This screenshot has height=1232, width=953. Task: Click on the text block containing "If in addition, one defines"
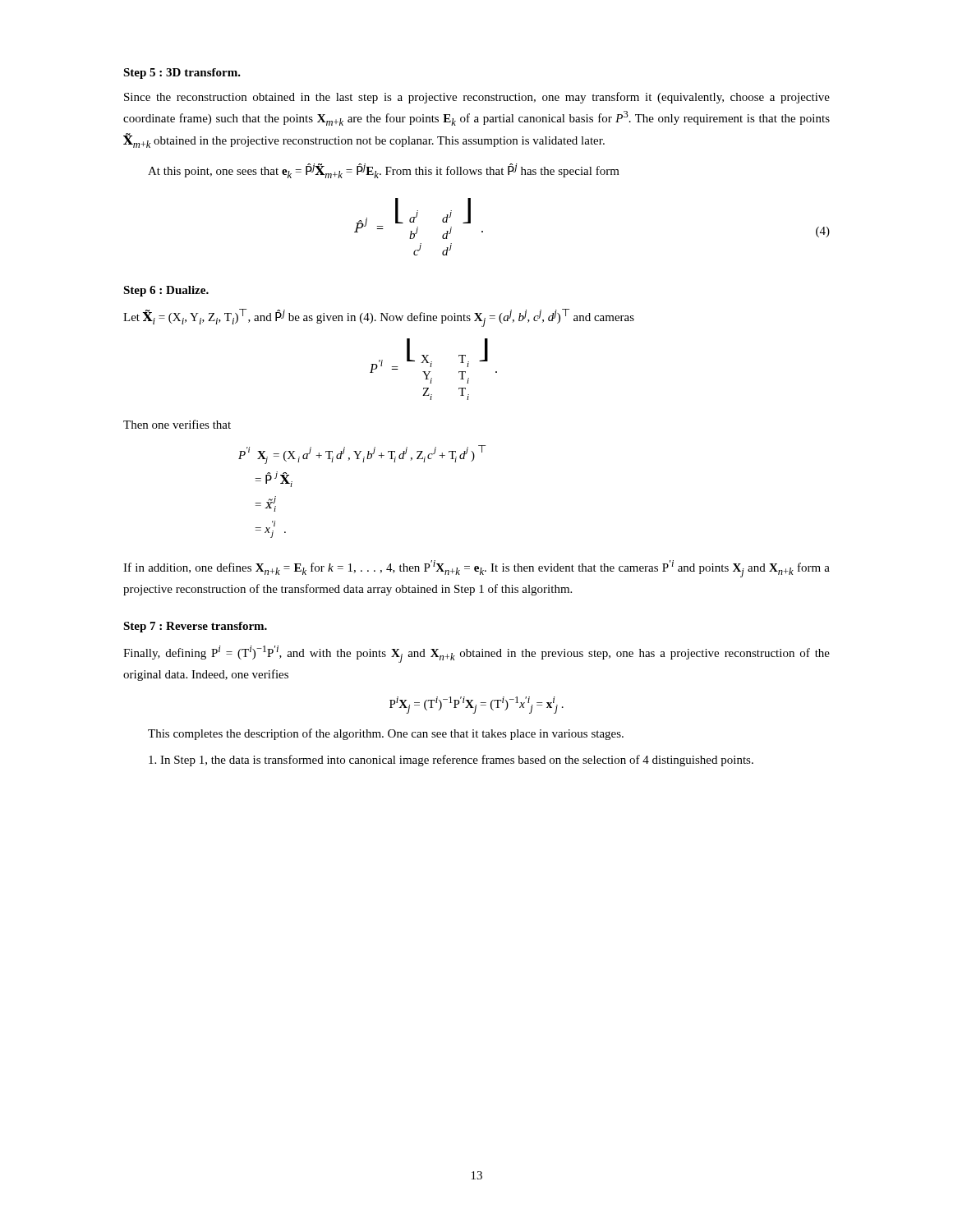[x=476, y=578]
